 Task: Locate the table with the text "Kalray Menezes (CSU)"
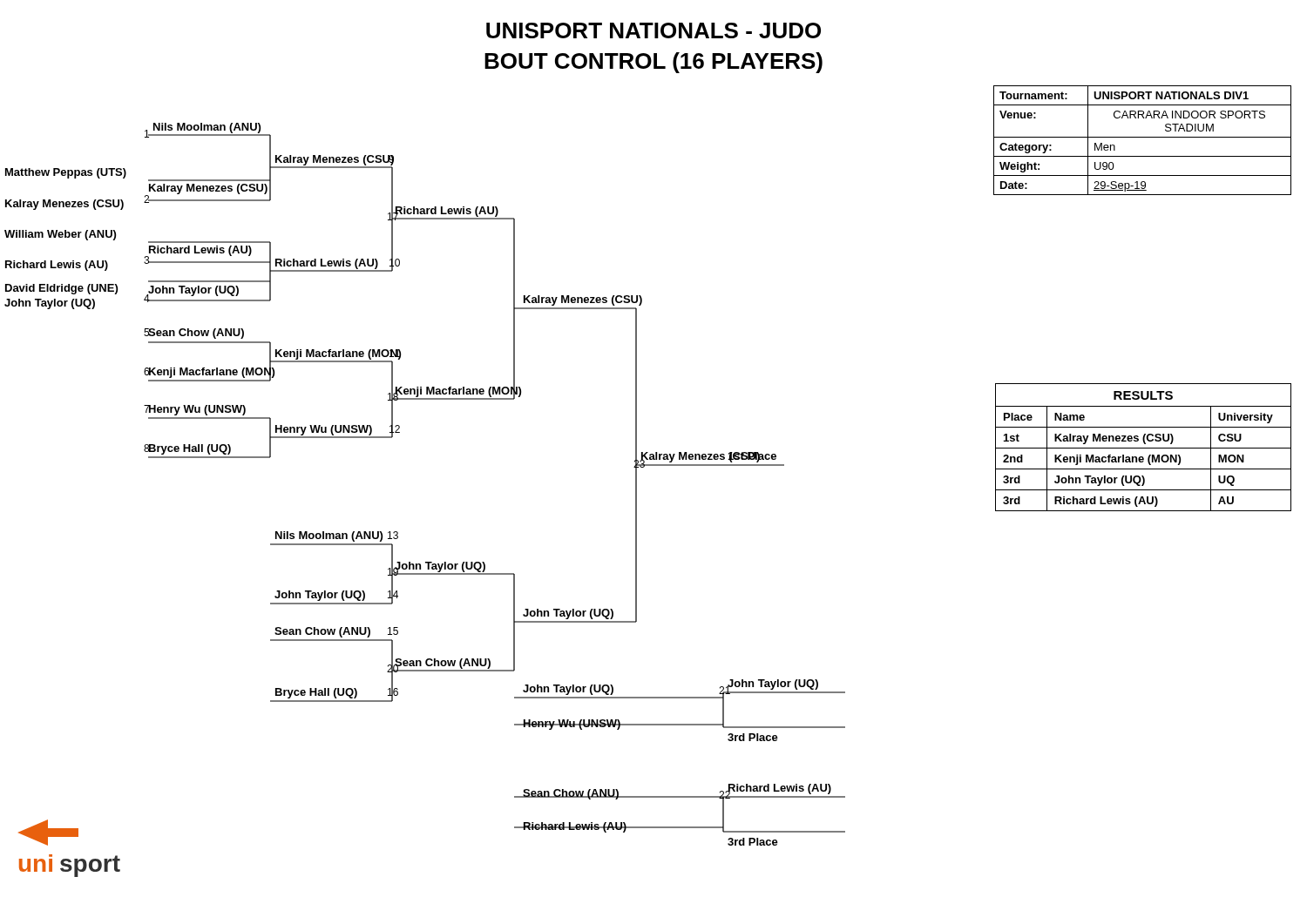tap(1143, 447)
